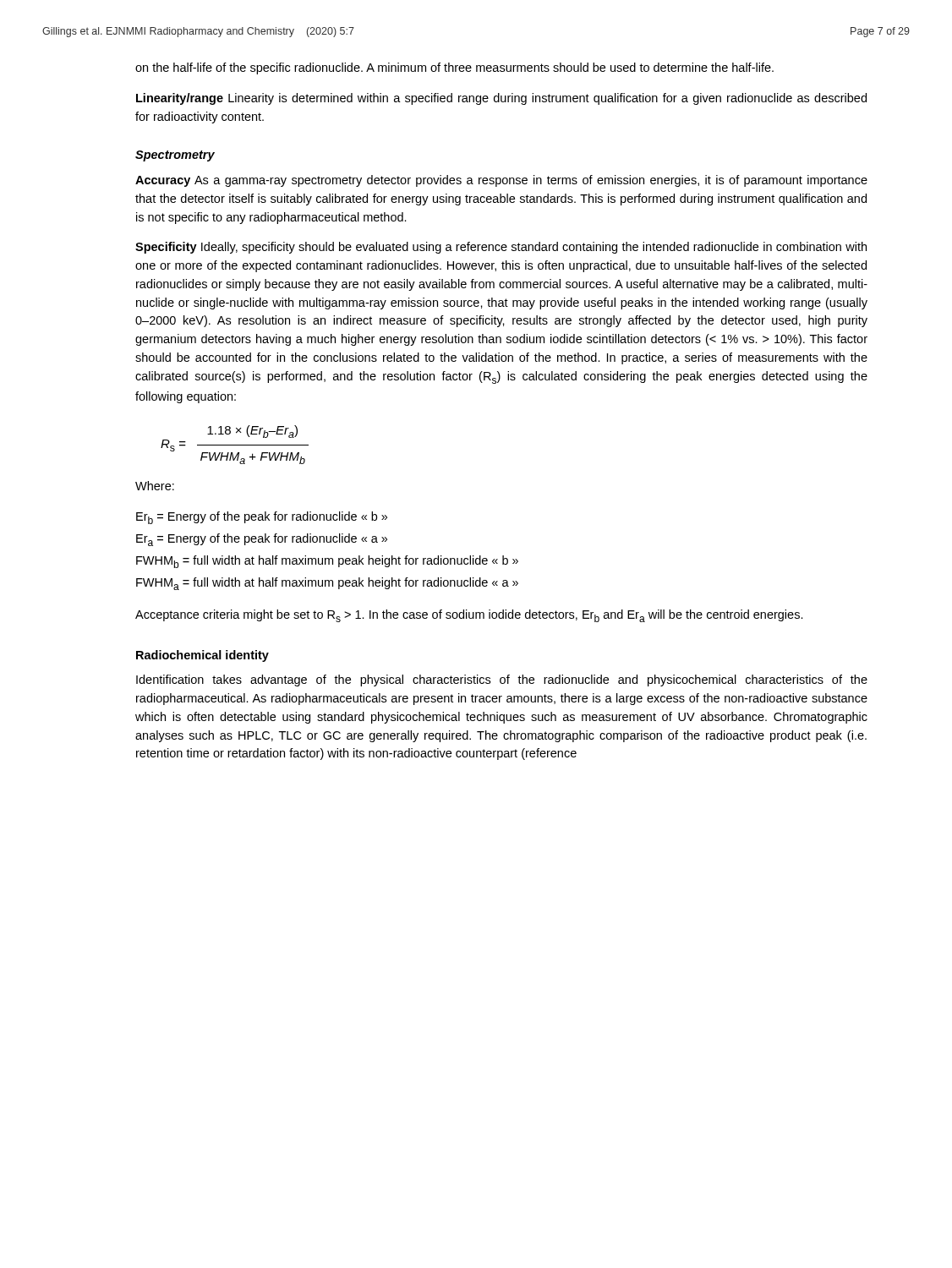The height and width of the screenshot is (1268, 952).
Task: Find the block on this page that starts "Specificity Ideally, specificity"
Action: pyautogui.click(x=501, y=322)
